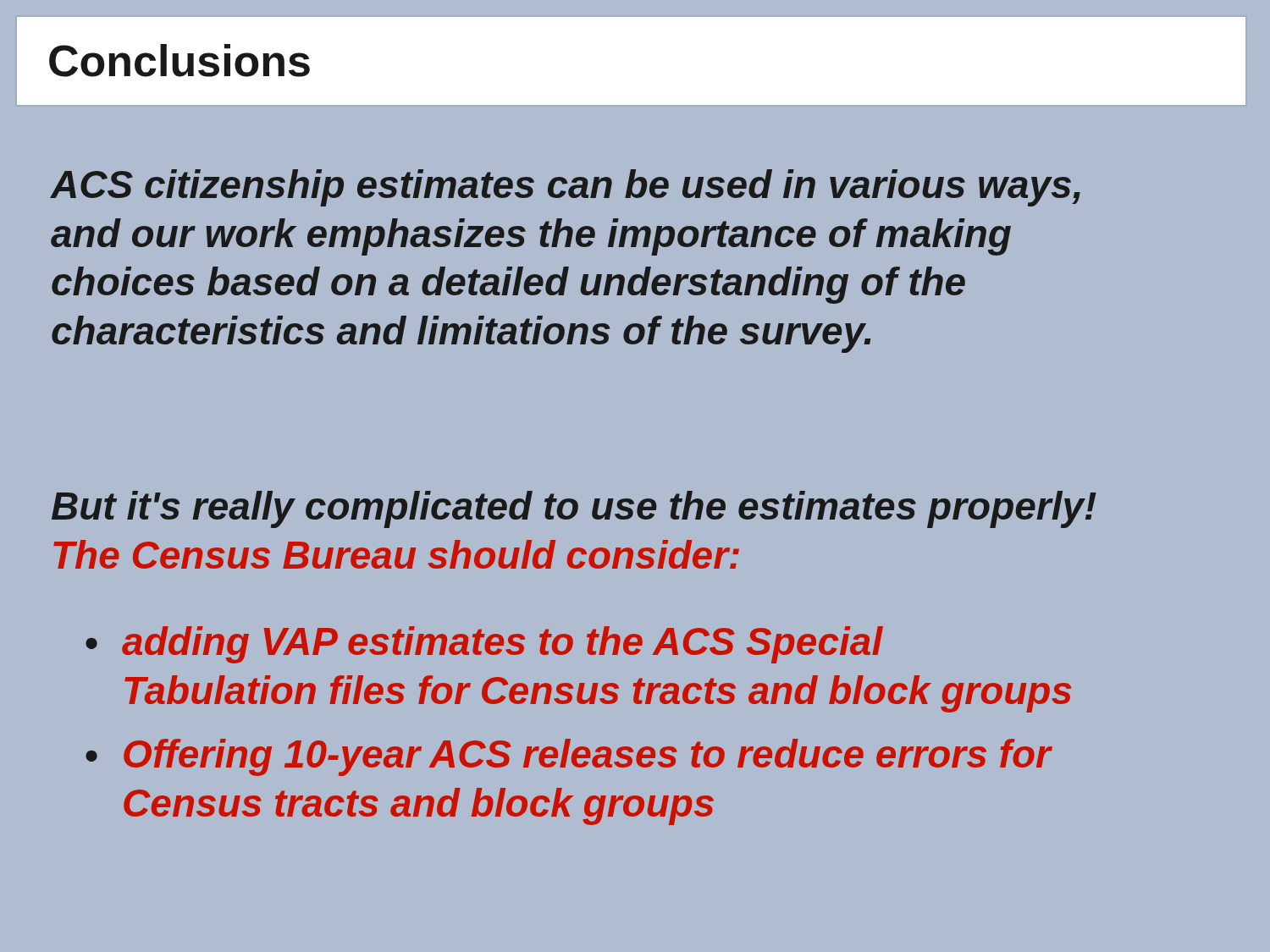The width and height of the screenshot is (1270, 952).
Task: Locate the block of text that opens with "• adding VAP estimates to"
Action: coord(579,666)
